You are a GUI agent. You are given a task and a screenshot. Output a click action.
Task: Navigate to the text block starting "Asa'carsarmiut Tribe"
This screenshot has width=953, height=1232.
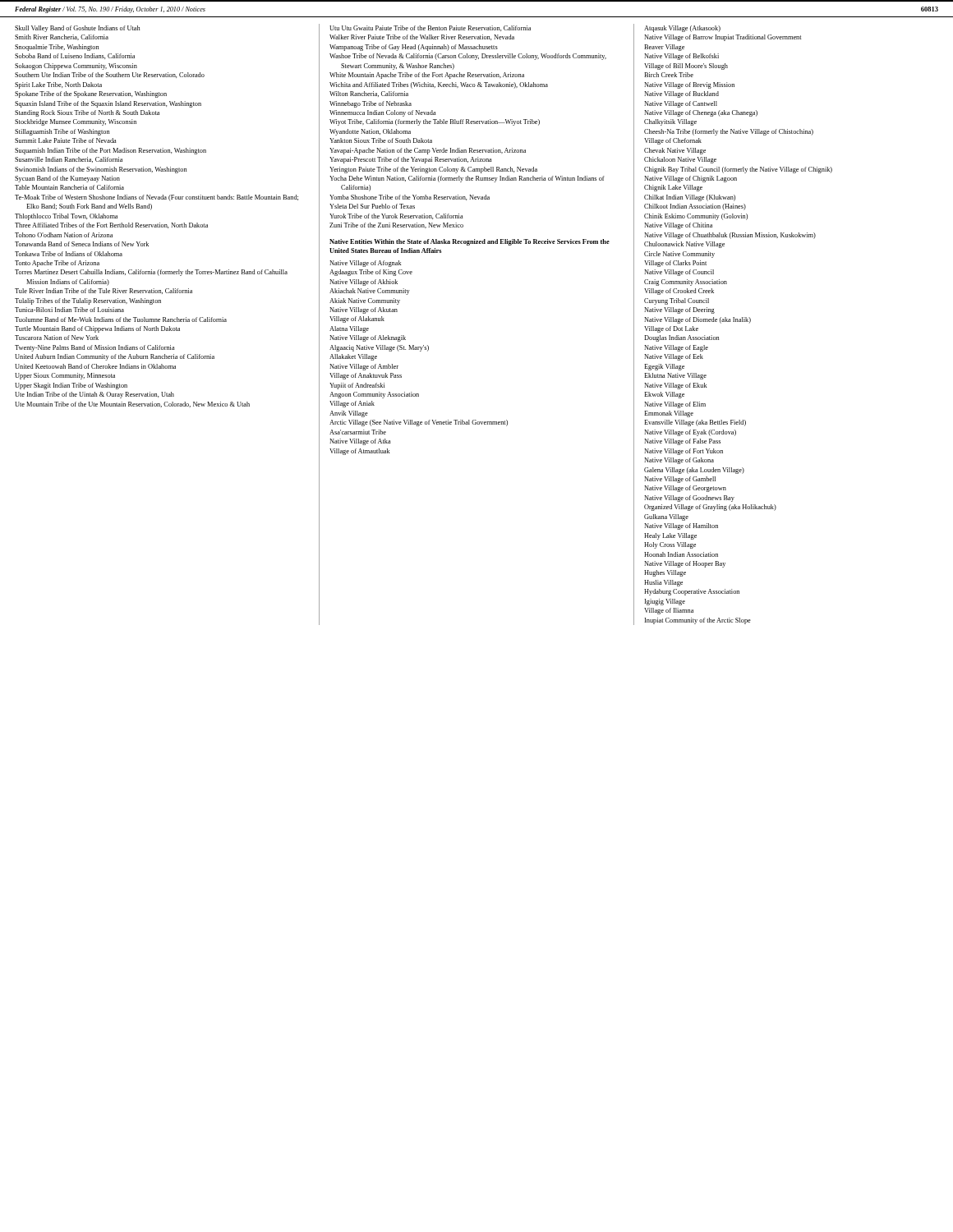tap(358, 432)
